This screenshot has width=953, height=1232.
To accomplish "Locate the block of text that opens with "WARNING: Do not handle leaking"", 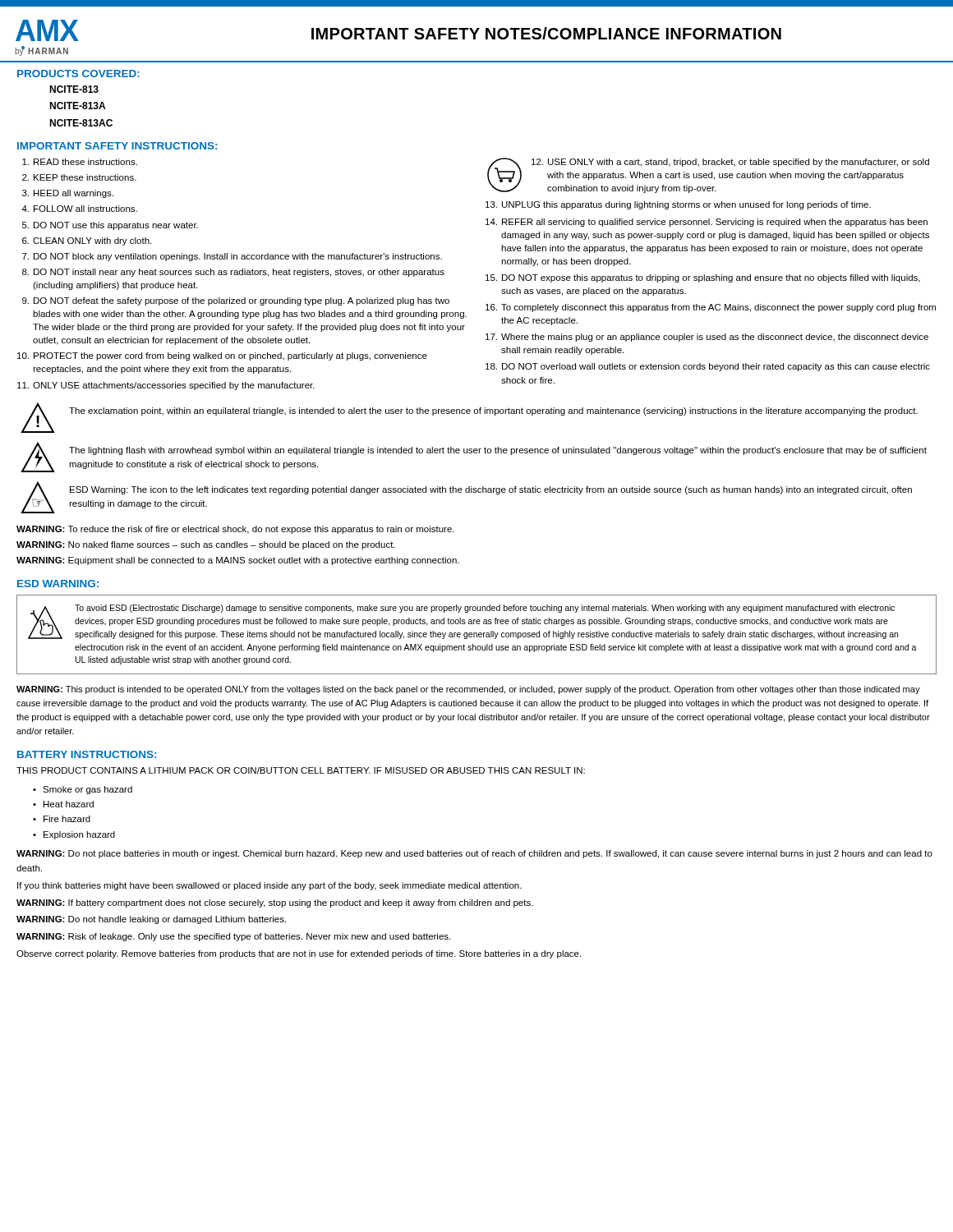I will [152, 919].
